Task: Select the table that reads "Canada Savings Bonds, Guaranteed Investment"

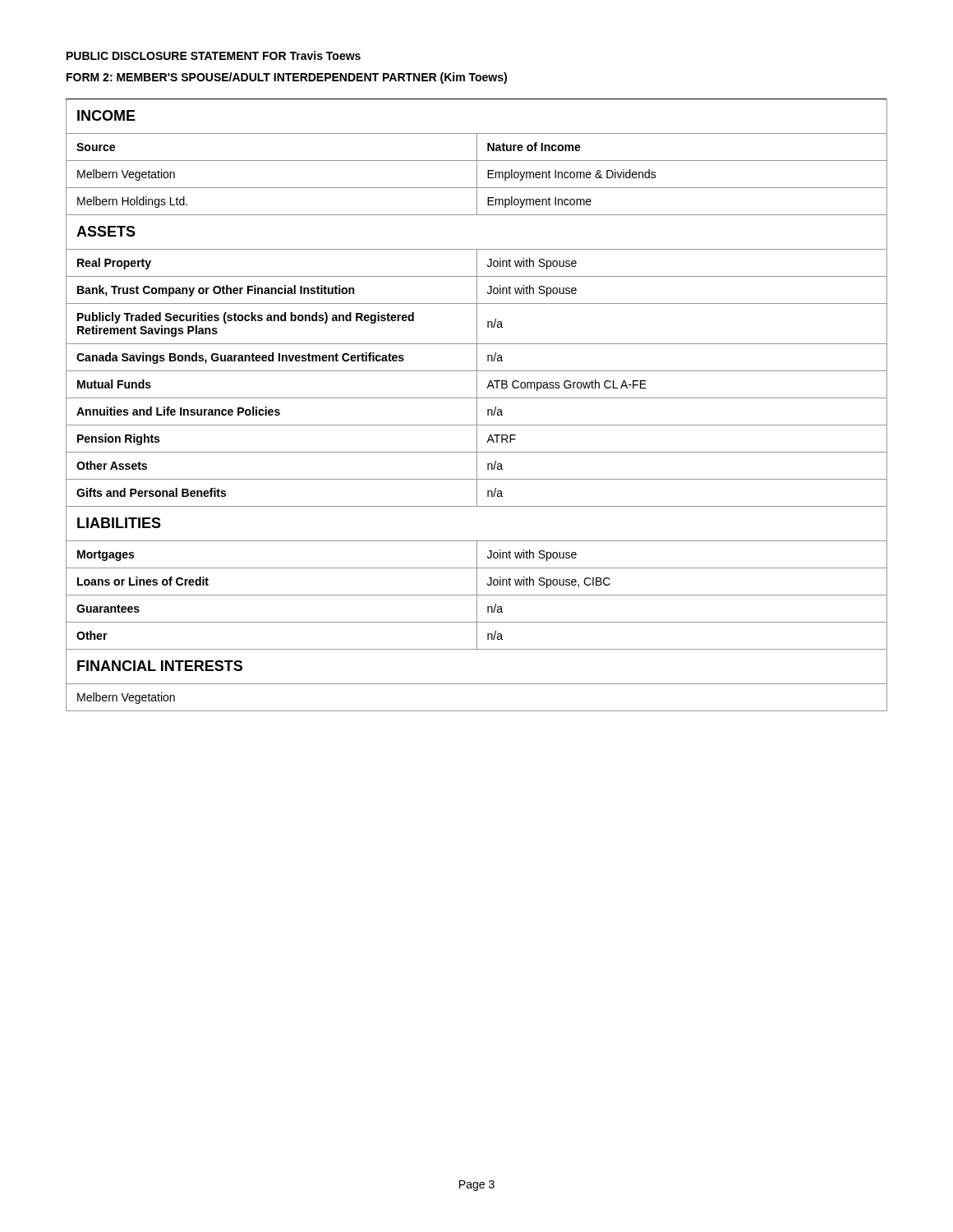Action: click(476, 405)
